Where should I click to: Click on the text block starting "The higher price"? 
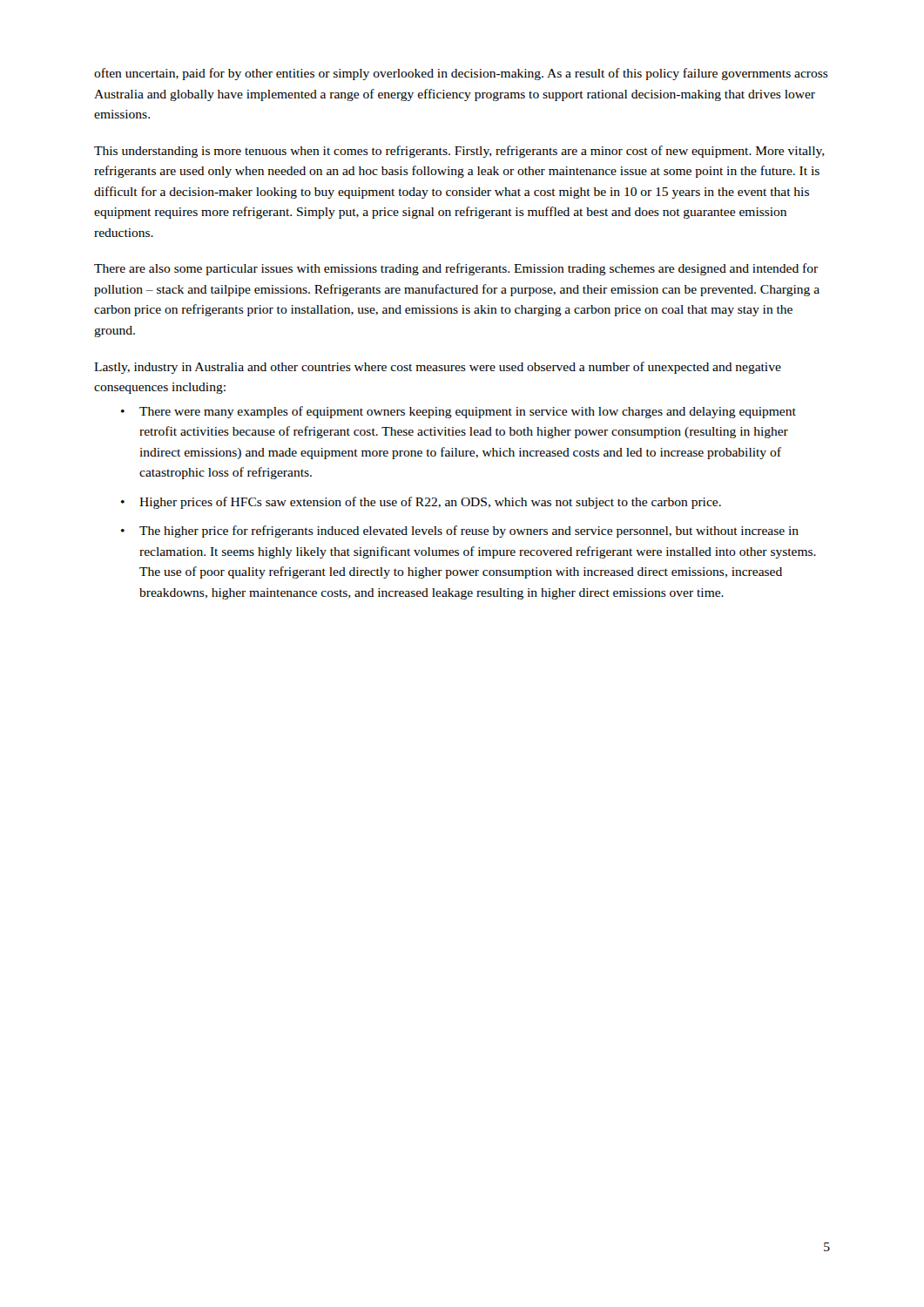(478, 561)
